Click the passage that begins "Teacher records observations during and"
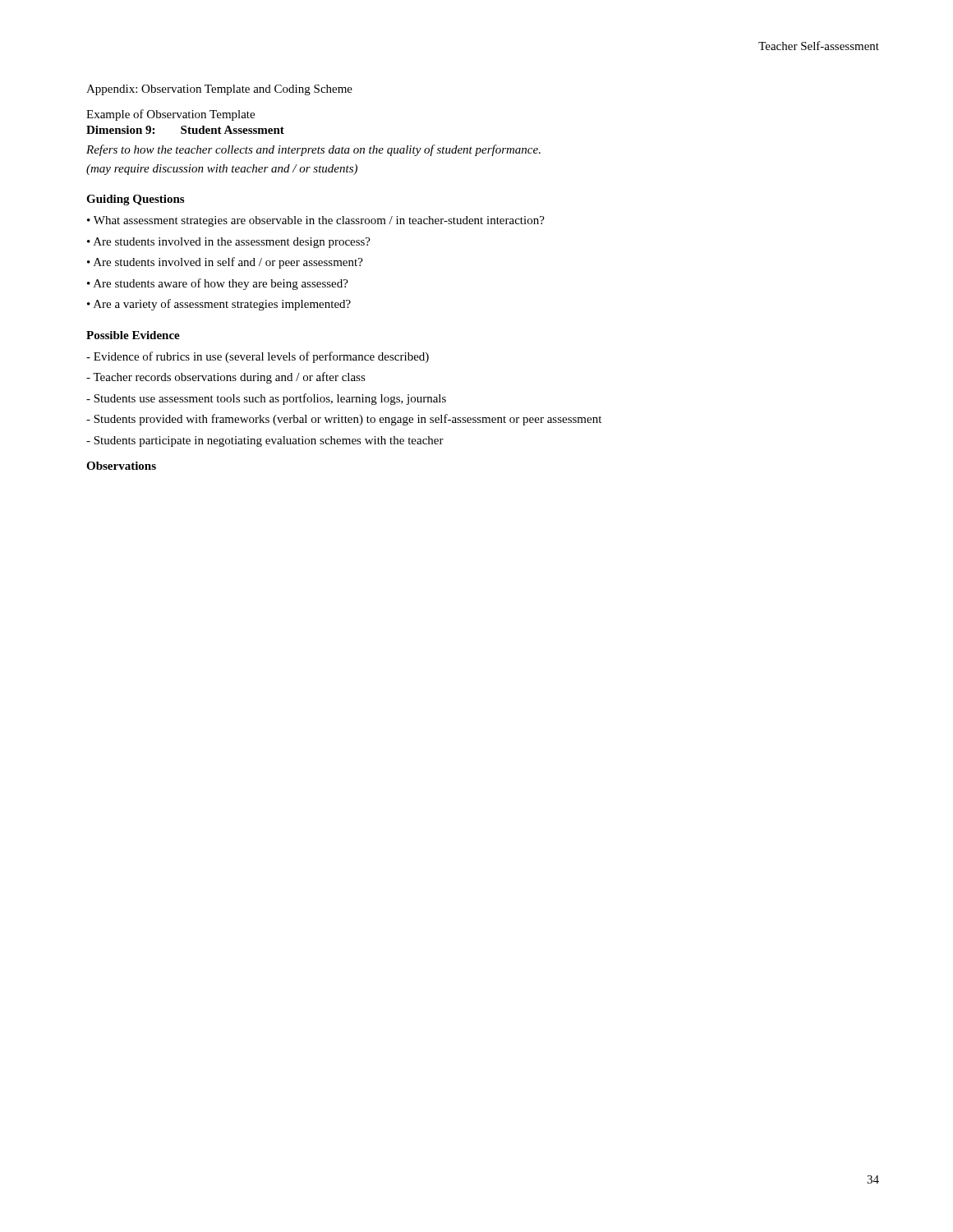 226,377
